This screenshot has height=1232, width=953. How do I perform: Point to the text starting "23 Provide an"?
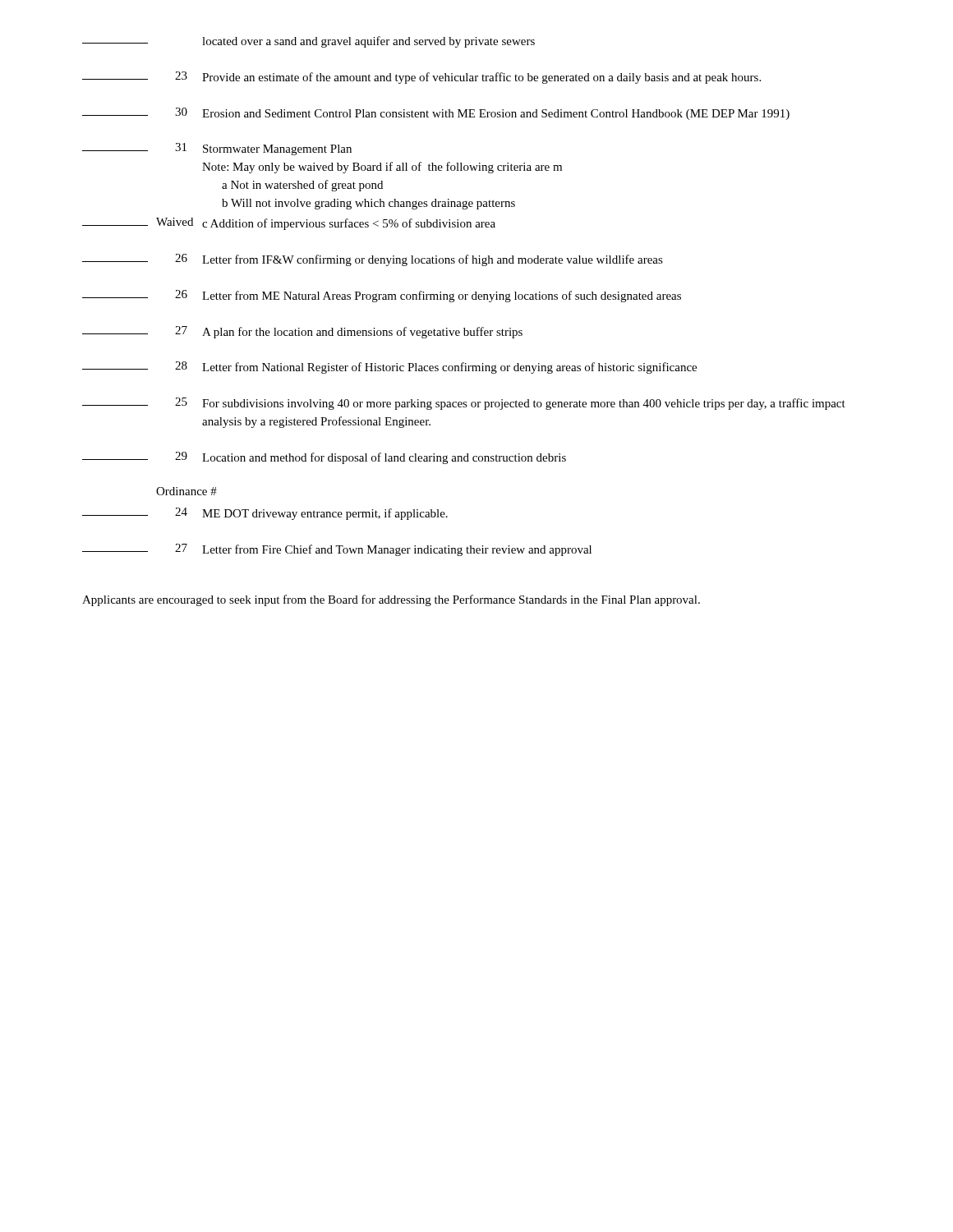coord(468,78)
